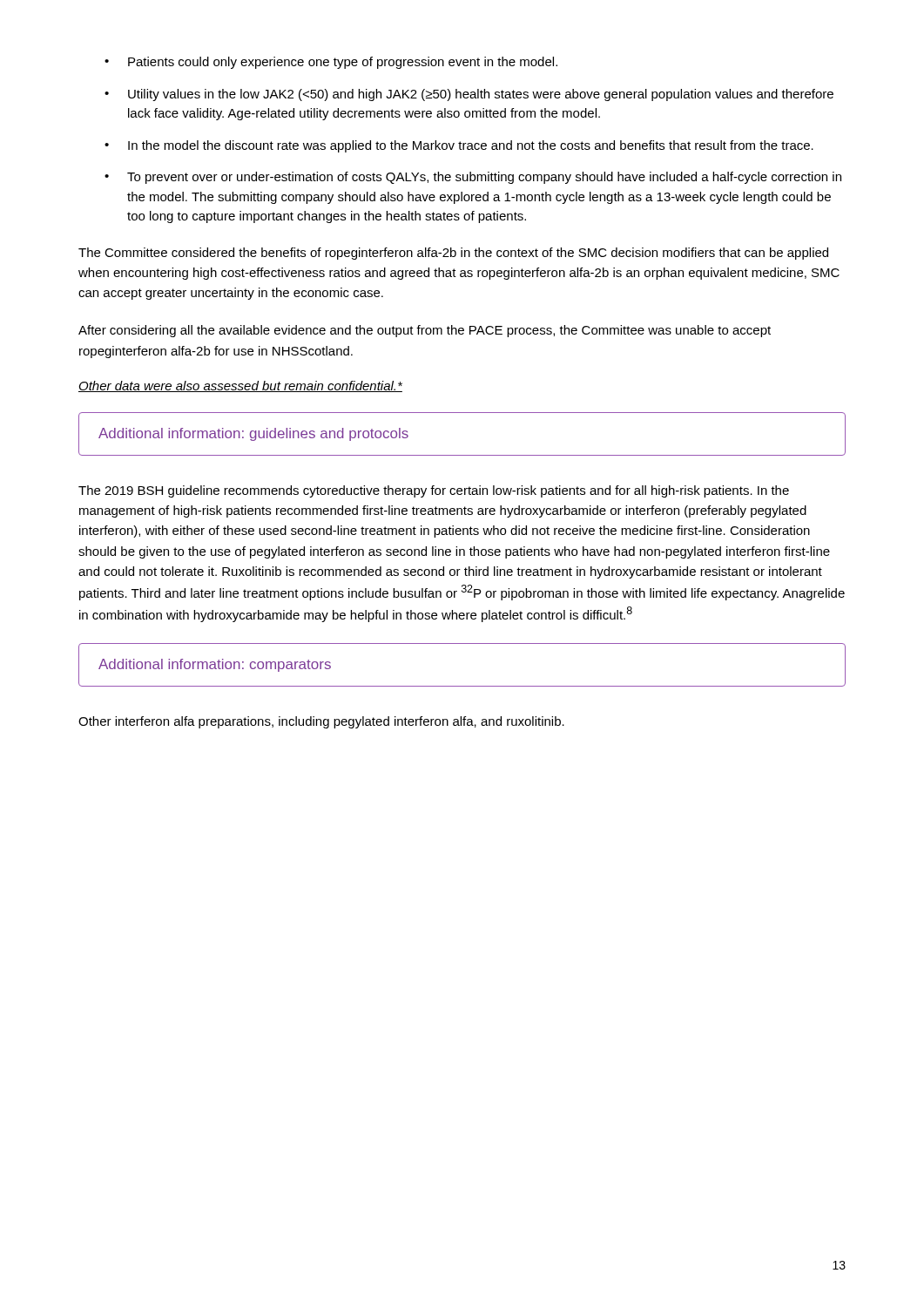Screen dimensions: 1307x924
Task: Select the block starting "• Patients could only experience one type"
Action: pyautogui.click(x=331, y=62)
